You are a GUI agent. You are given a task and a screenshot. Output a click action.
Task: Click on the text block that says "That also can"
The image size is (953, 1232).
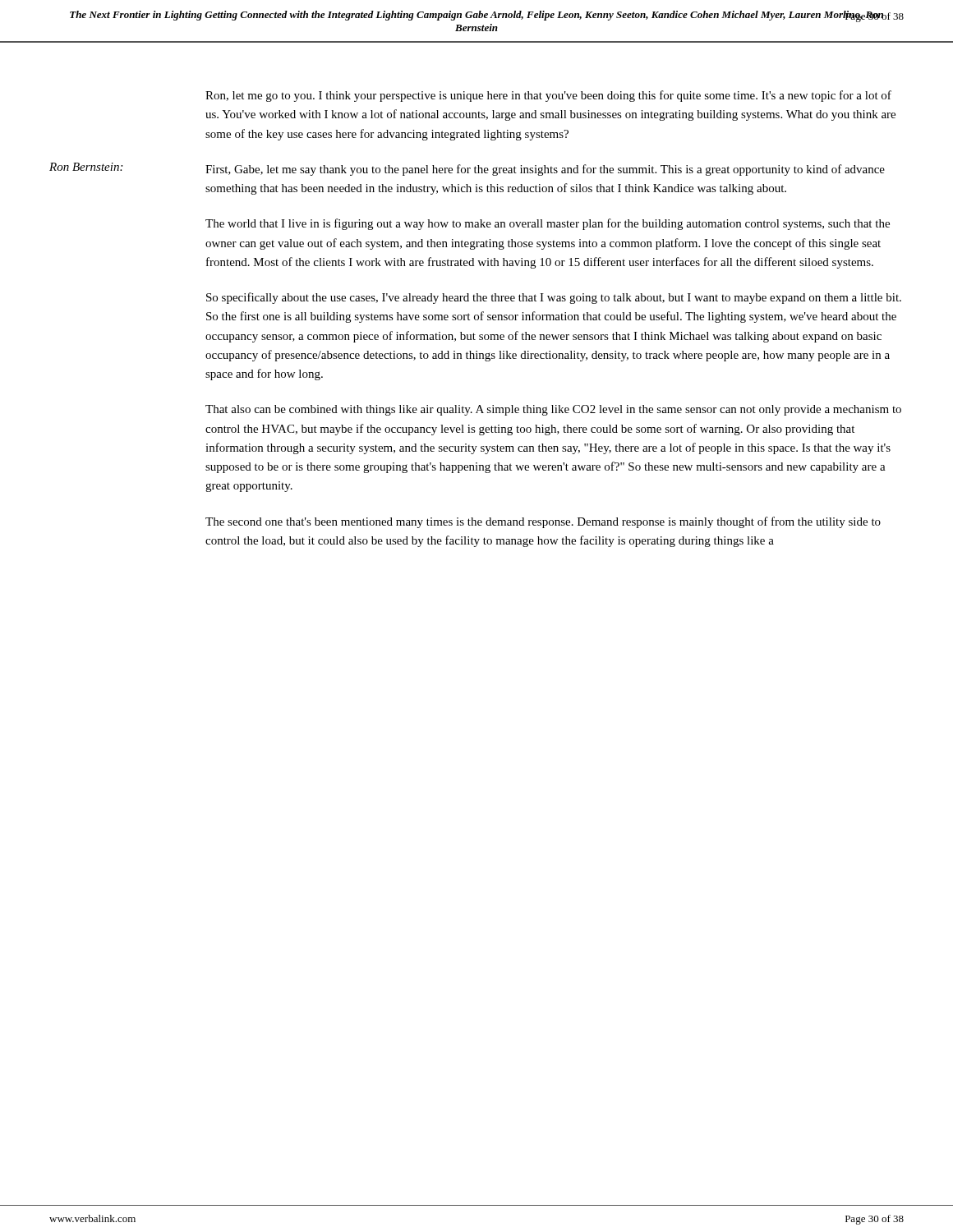pos(476,448)
